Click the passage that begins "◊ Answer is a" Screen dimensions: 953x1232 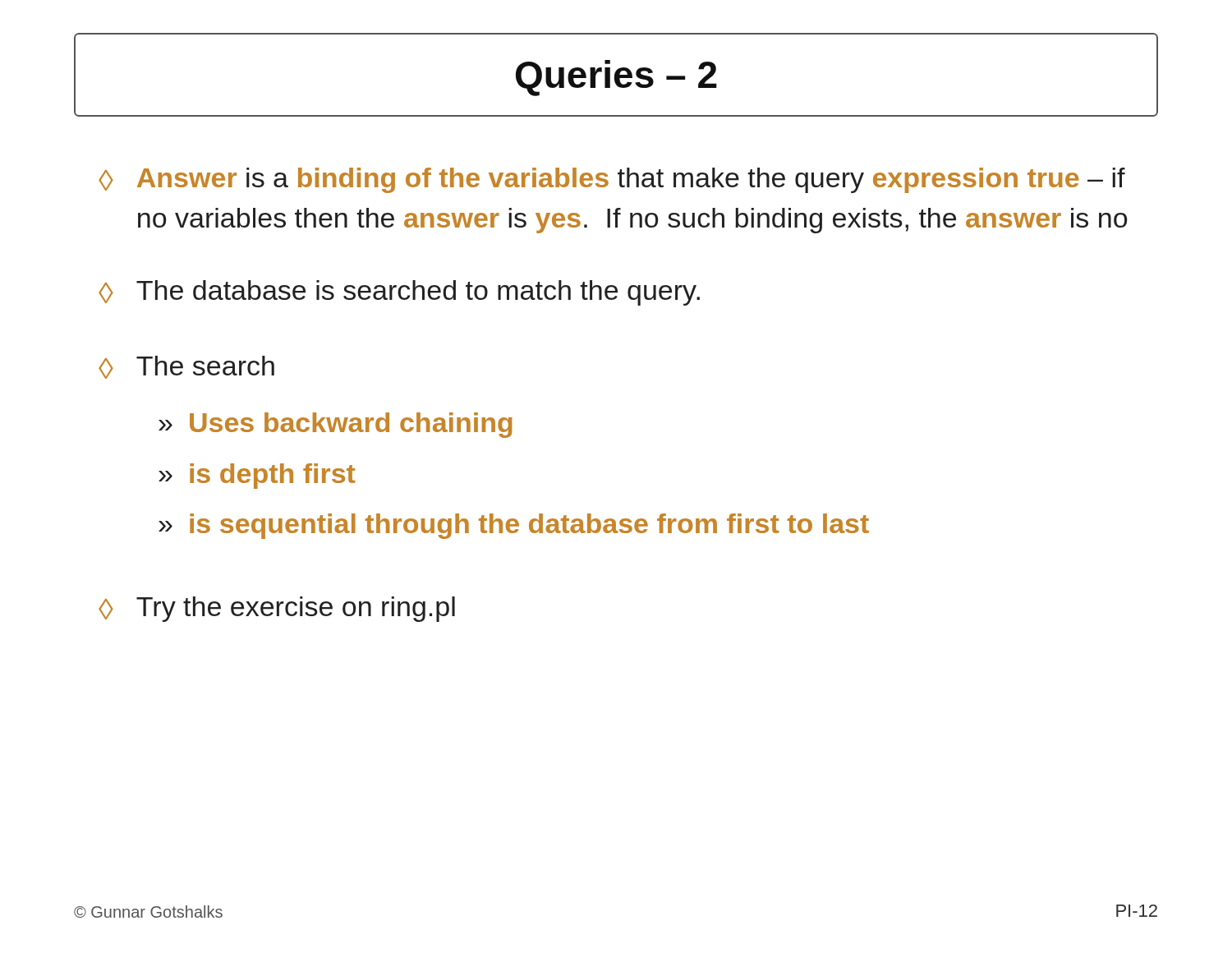[616, 198]
